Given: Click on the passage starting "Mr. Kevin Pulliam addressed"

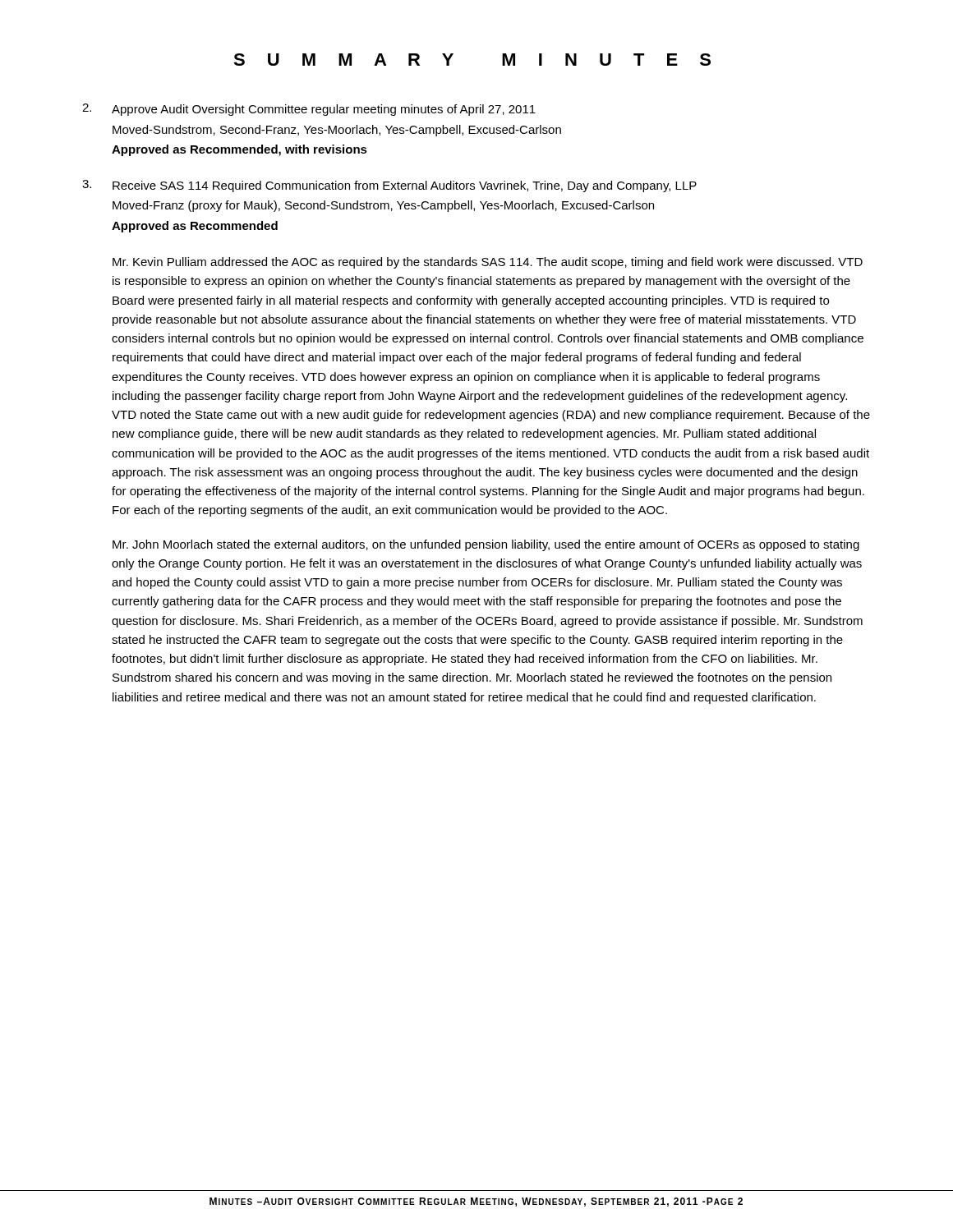Looking at the screenshot, I should (491, 386).
